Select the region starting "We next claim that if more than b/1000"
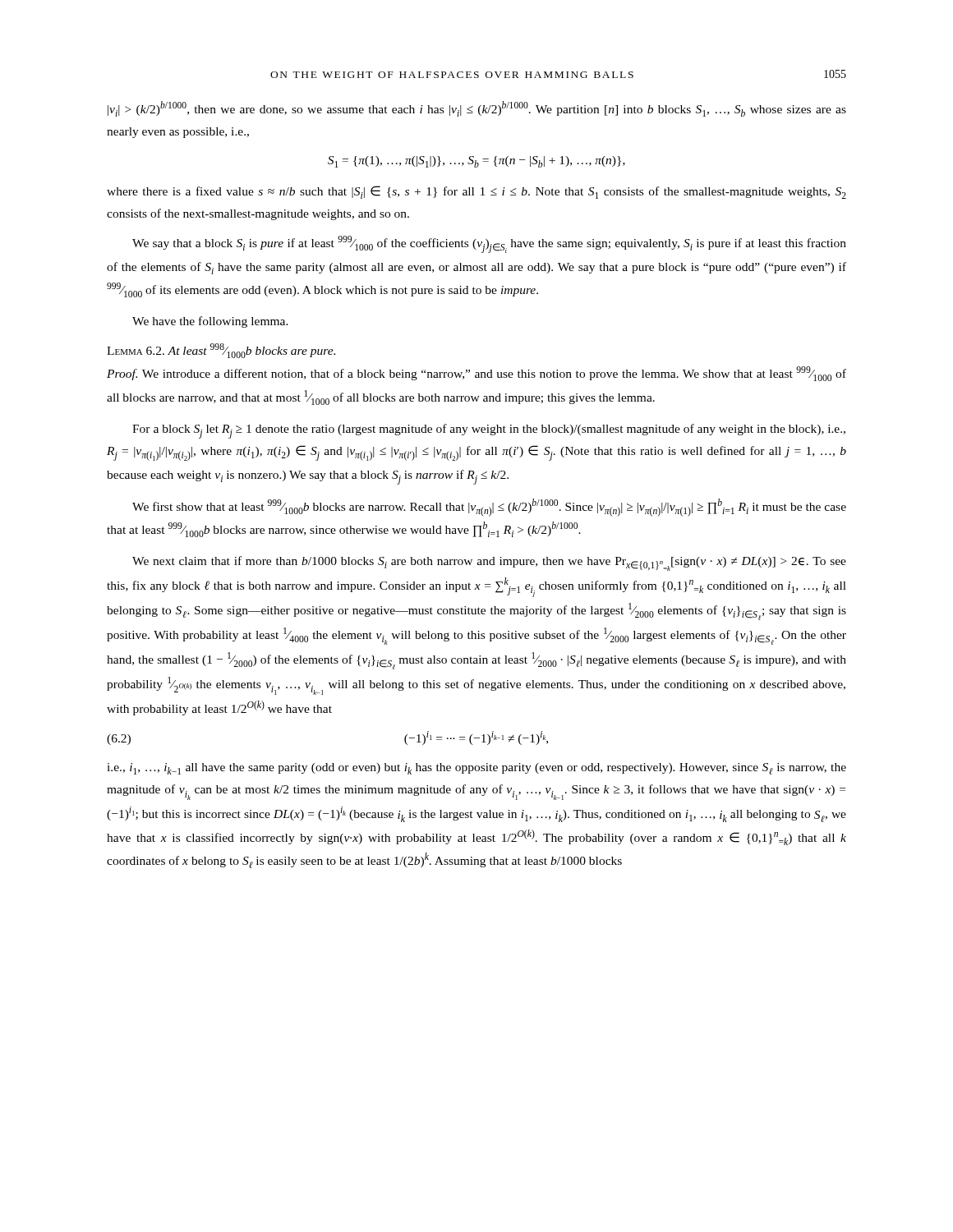Screen dimensions: 1232x953 click(x=476, y=635)
